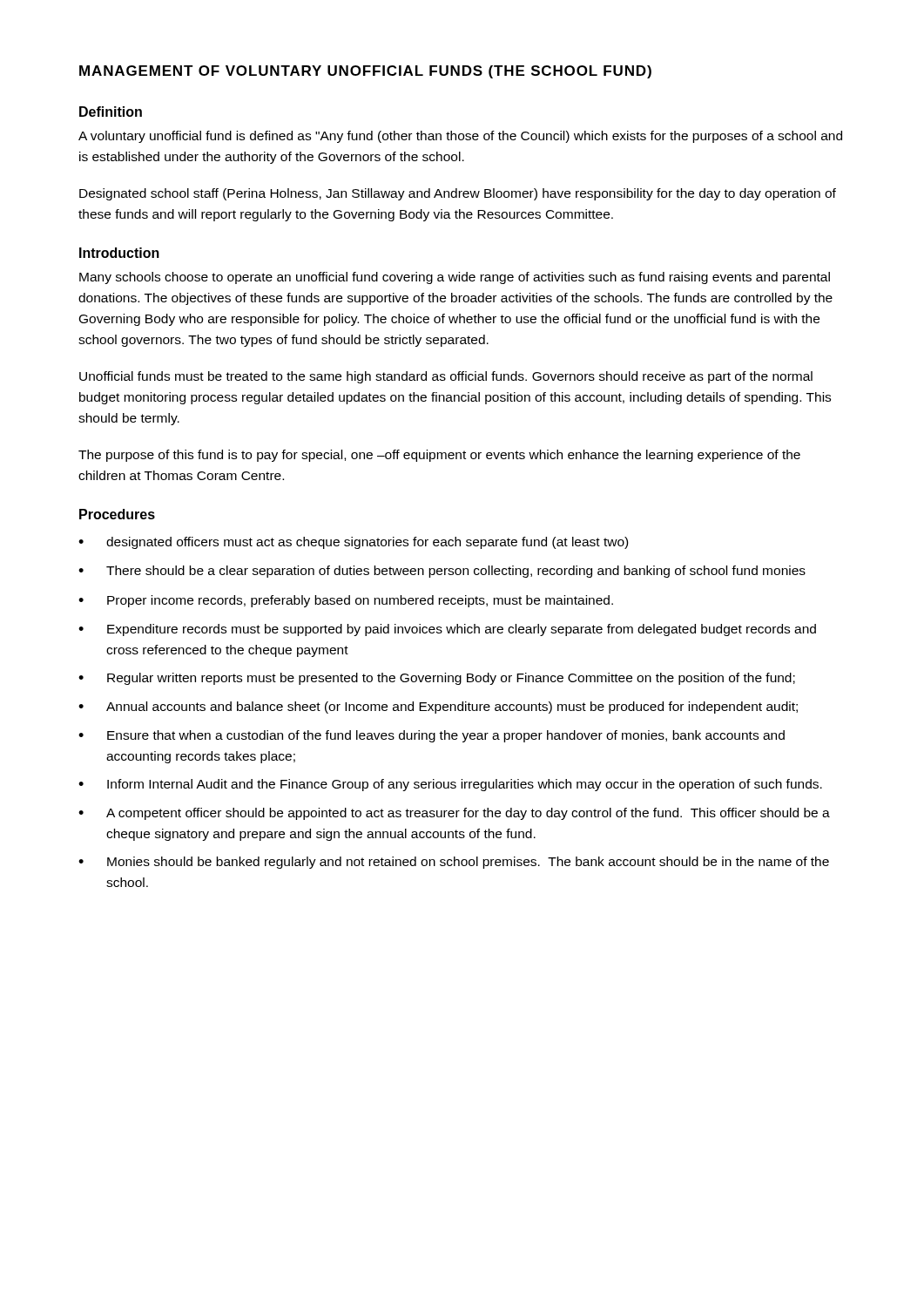The height and width of the screenshot is (1307, 924).
Task: Locate the list item with the text "• There should be a clear"
Action: (x=462, y=572)
